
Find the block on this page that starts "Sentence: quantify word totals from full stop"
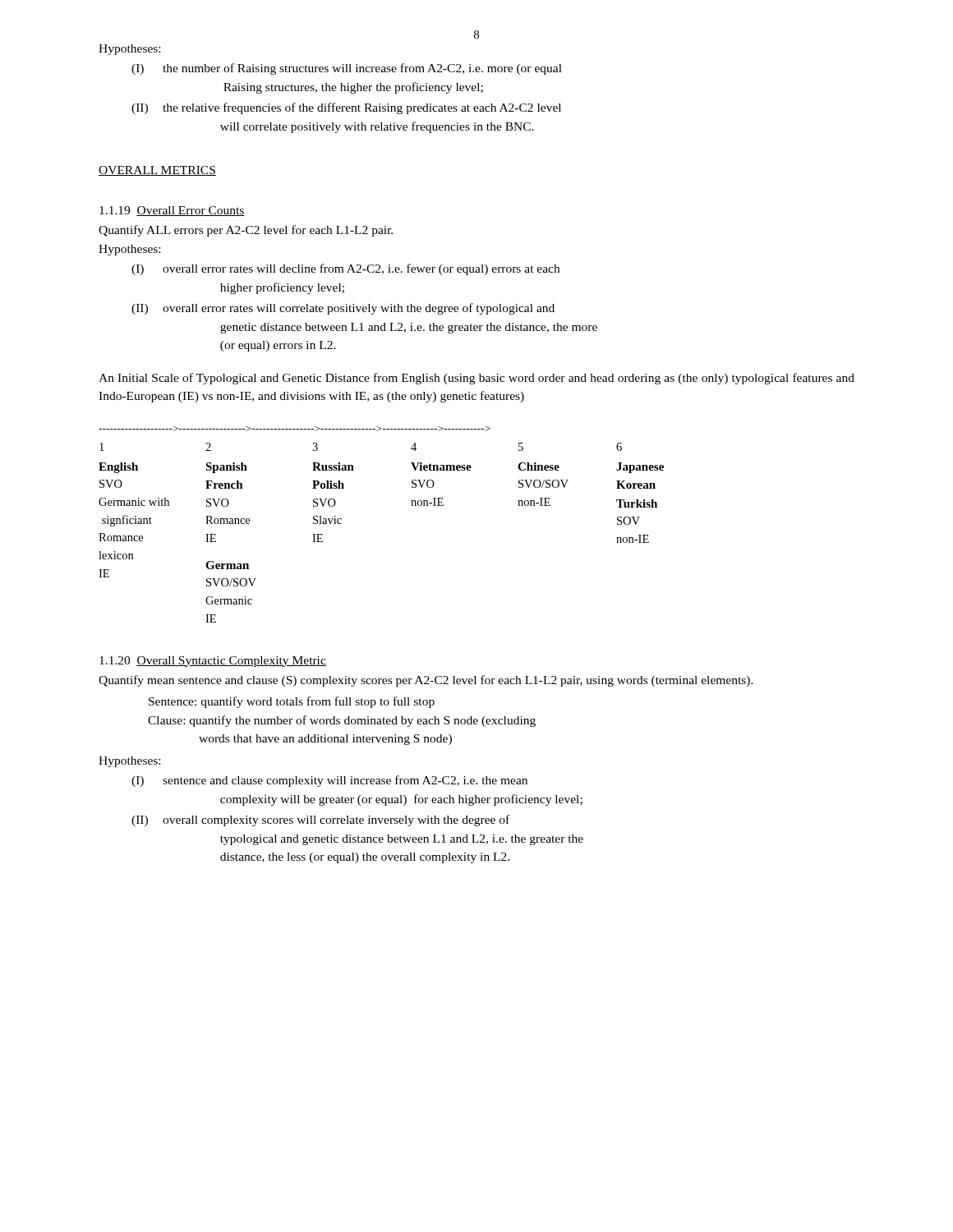[291, 701]
